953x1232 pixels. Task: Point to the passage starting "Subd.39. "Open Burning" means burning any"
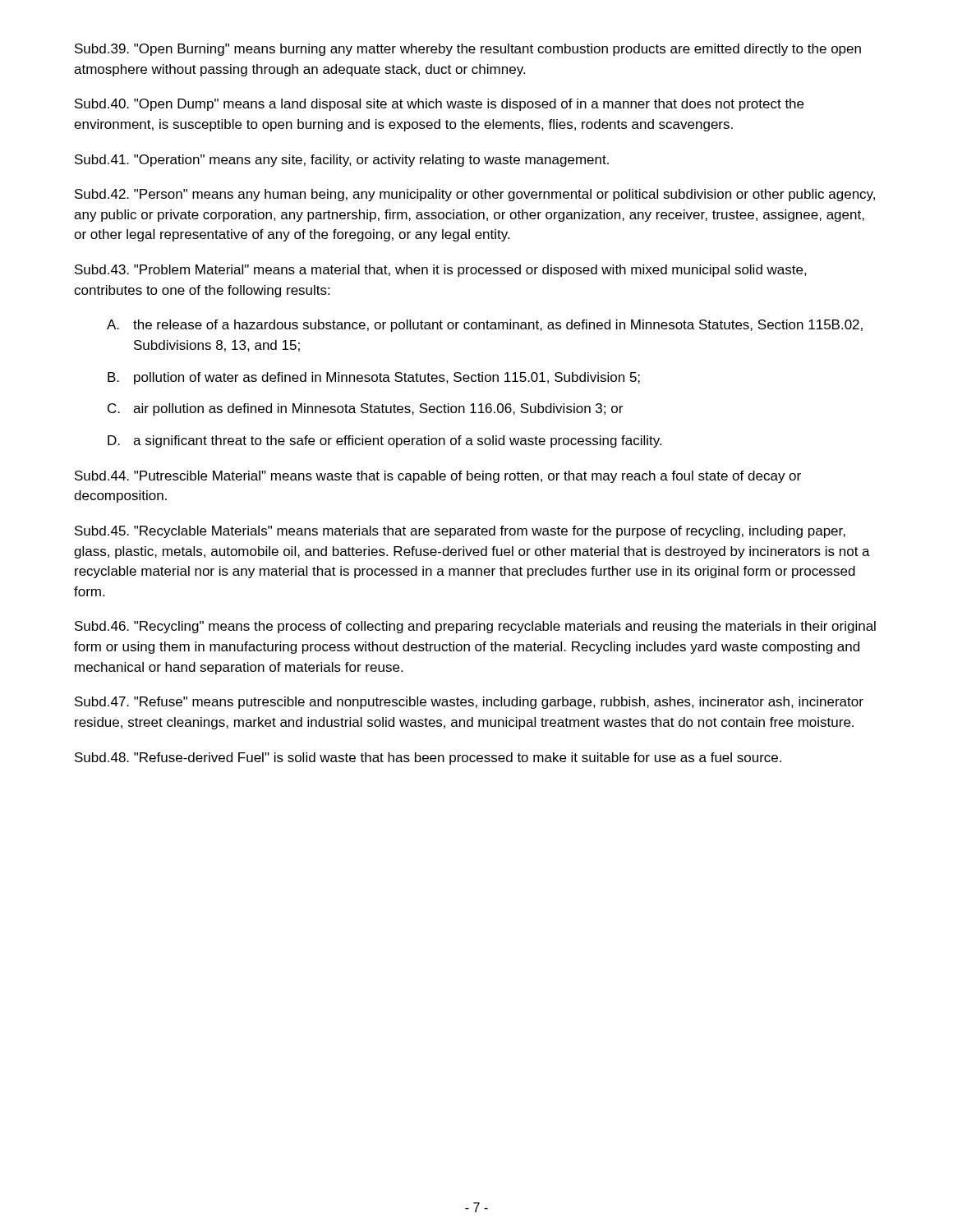[x=468, y=59]
